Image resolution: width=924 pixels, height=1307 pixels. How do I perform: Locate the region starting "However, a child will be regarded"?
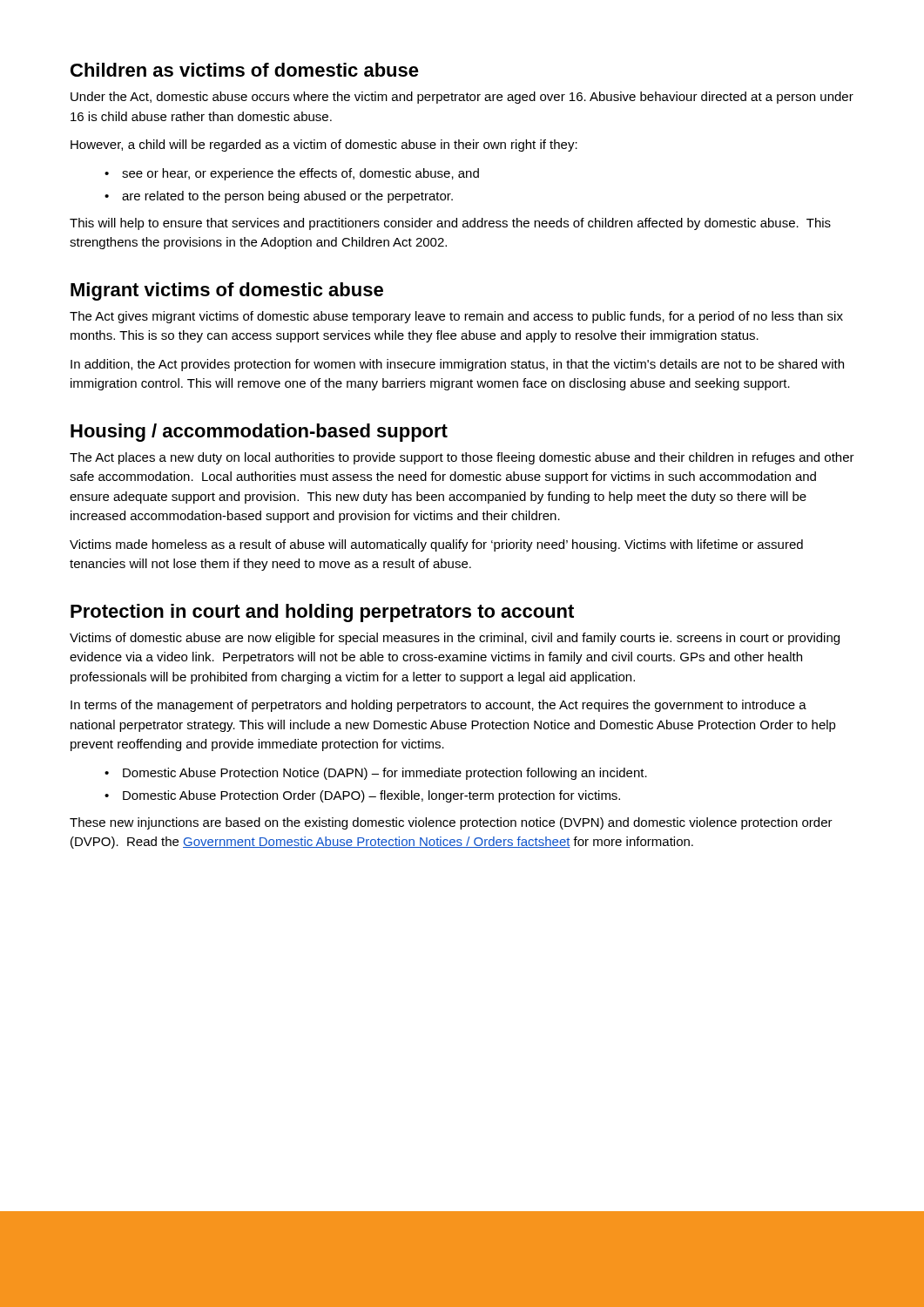324,144
